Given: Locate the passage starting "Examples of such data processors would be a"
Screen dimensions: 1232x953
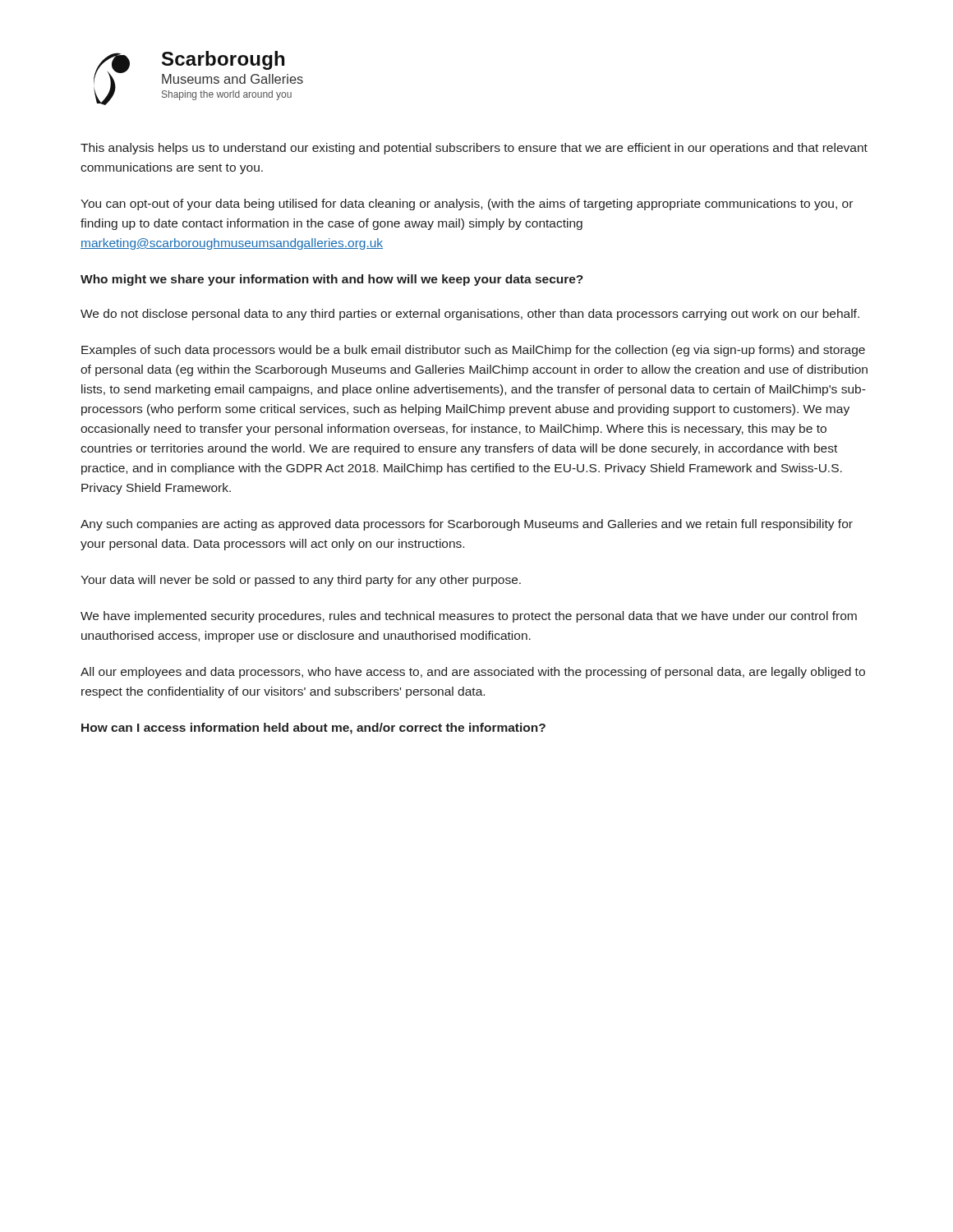Looking at the screenshot, I should (x=476, y=419).
